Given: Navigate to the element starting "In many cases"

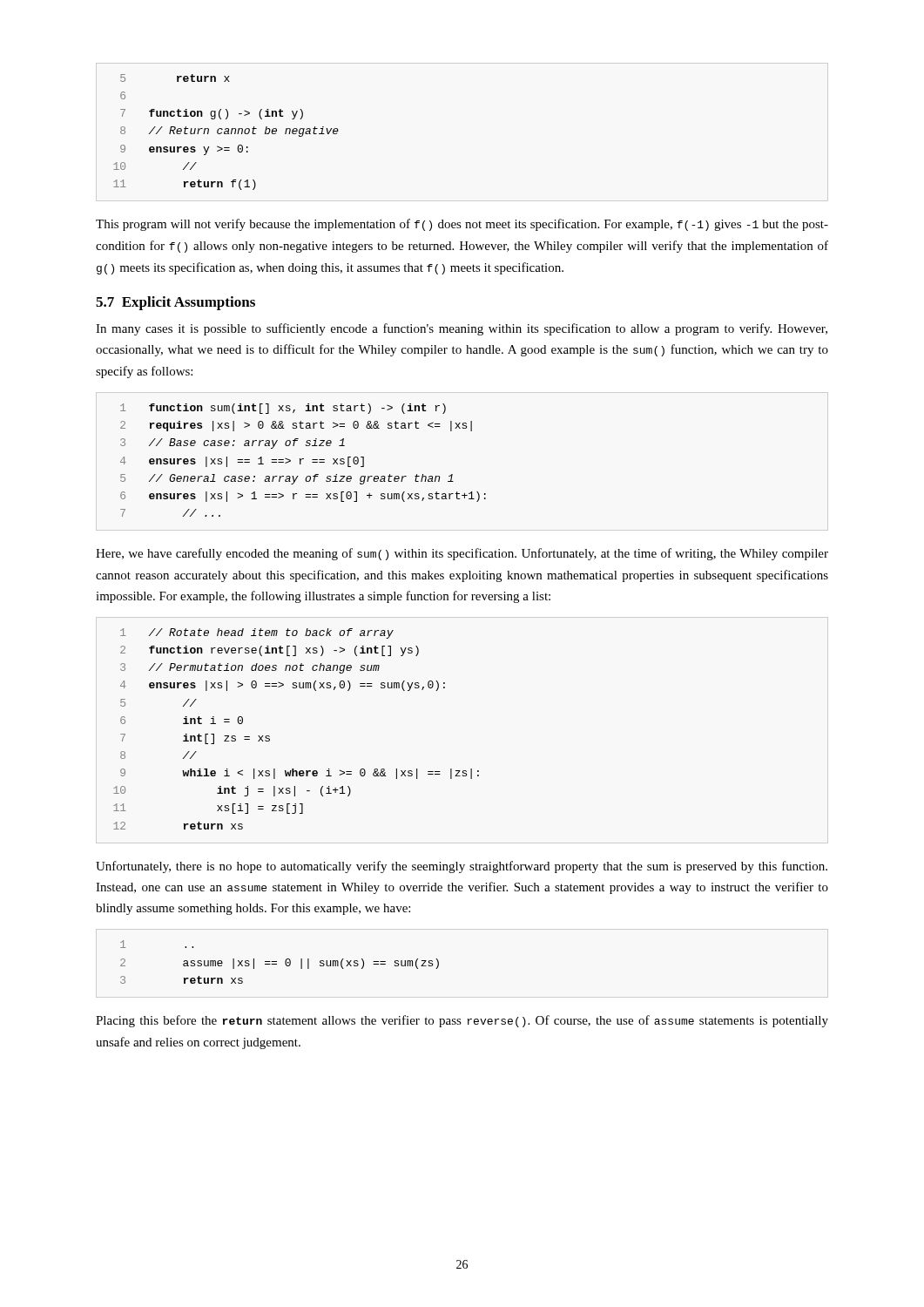Looking at the screenshot, I should coord(462,350).
